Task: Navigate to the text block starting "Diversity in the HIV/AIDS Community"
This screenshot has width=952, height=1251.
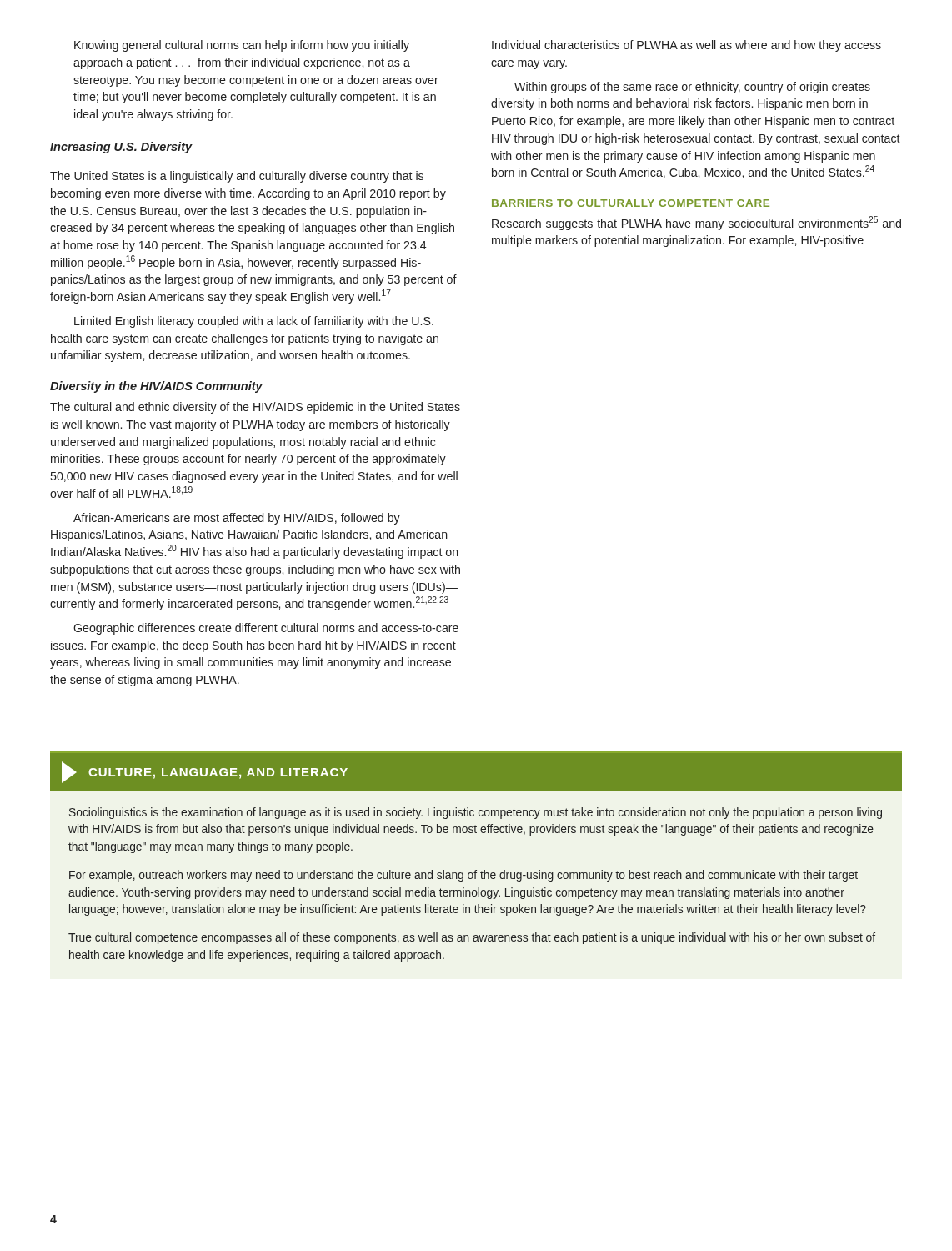Action: pyautogui.click(x=156, y=387)
